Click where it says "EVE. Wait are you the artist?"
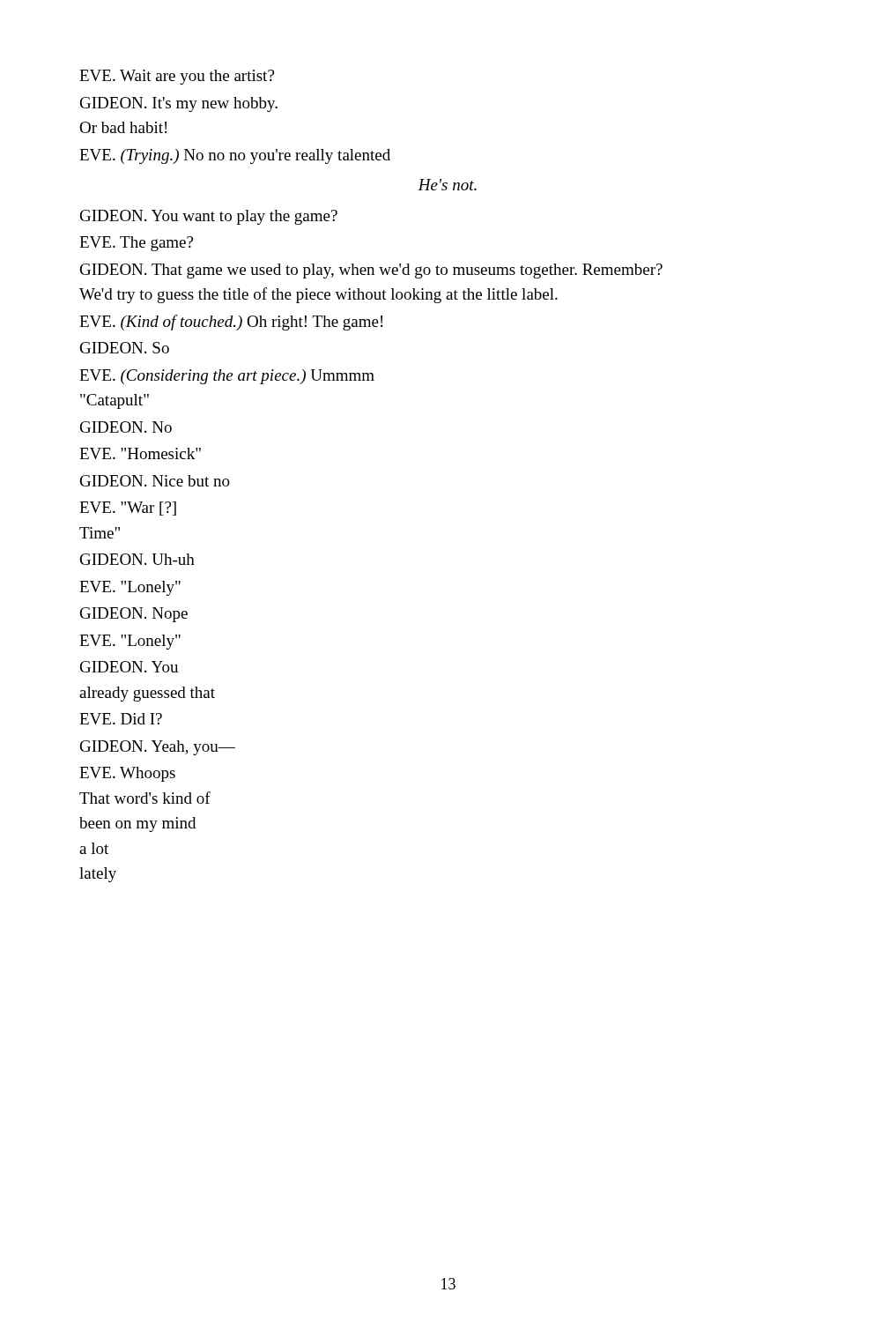This screenshot has width=896, height=1322. click(x=177, y=75)
